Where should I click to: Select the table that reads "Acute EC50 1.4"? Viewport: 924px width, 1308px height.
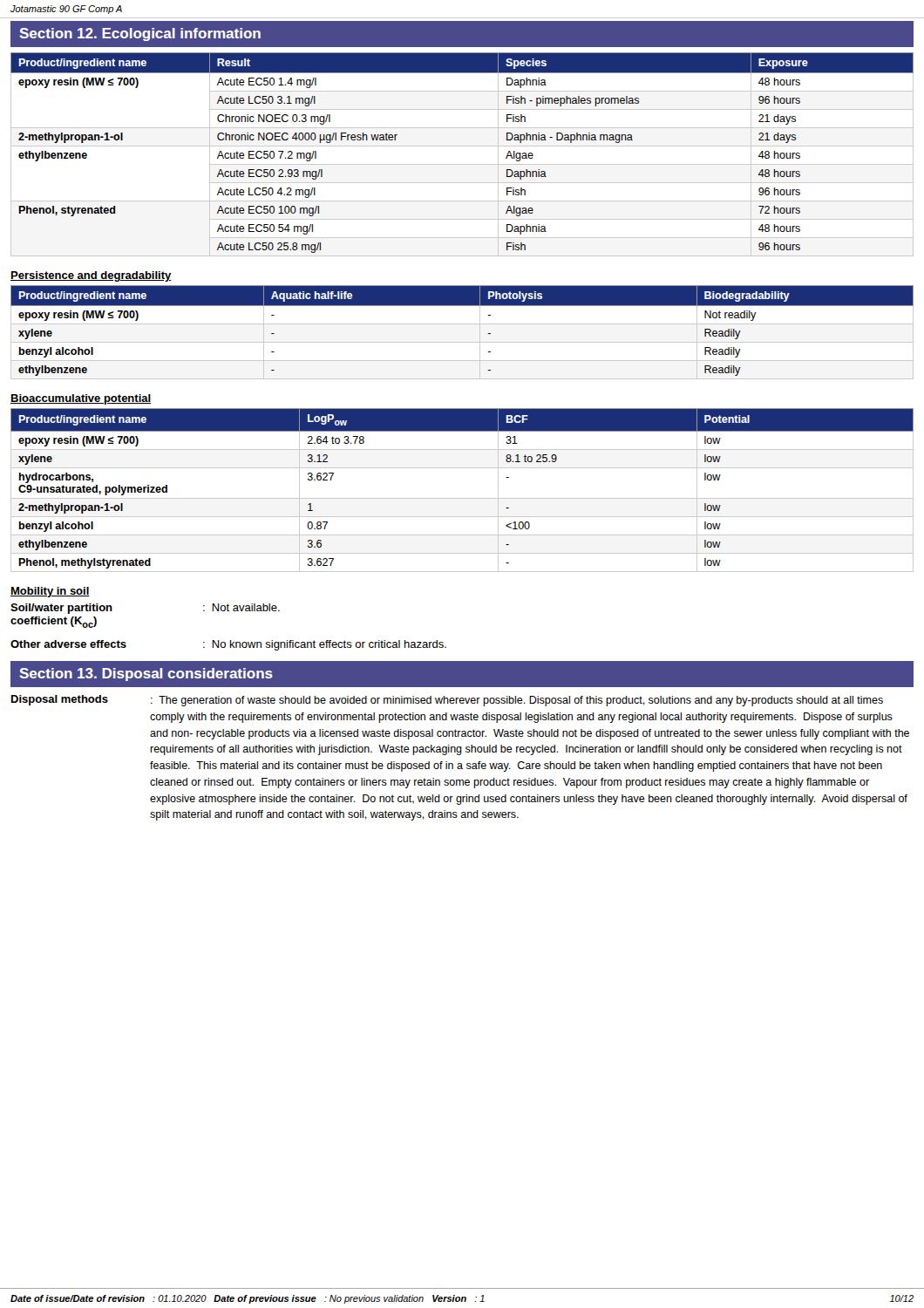coord(462,154)
